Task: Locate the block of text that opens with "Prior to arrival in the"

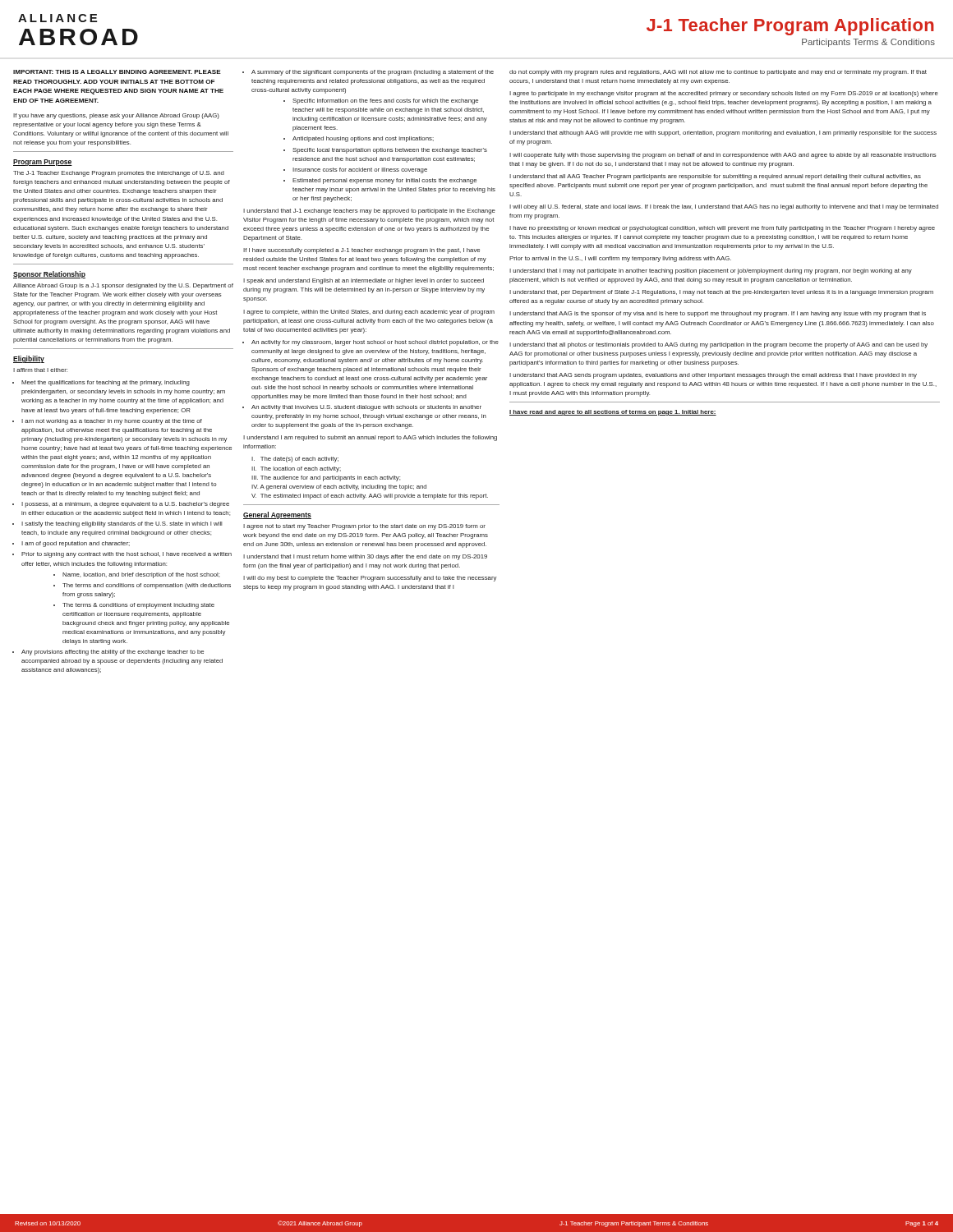Action: coord(620,258)
